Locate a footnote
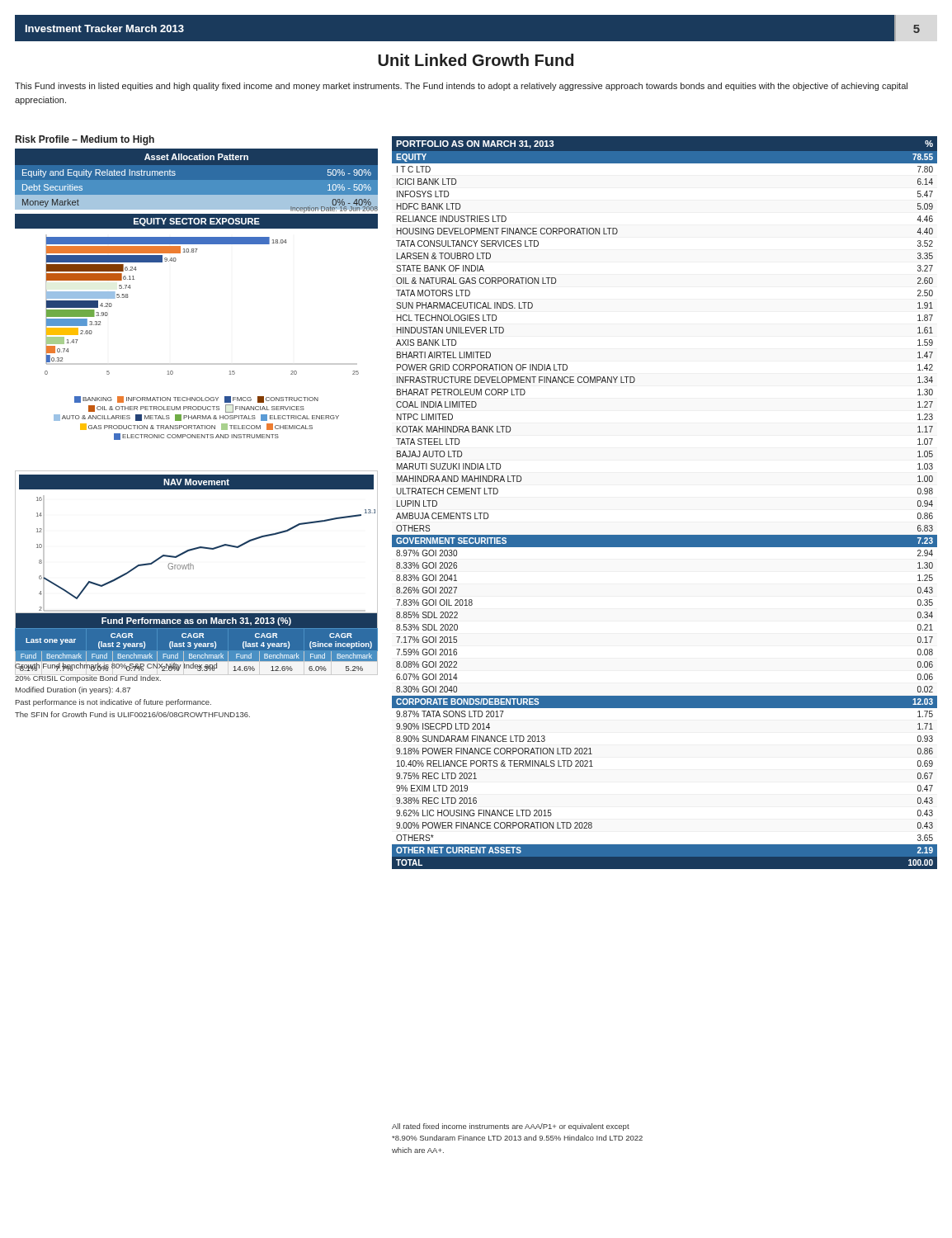Screen dimensions: 1238x952 (517, 1138)
